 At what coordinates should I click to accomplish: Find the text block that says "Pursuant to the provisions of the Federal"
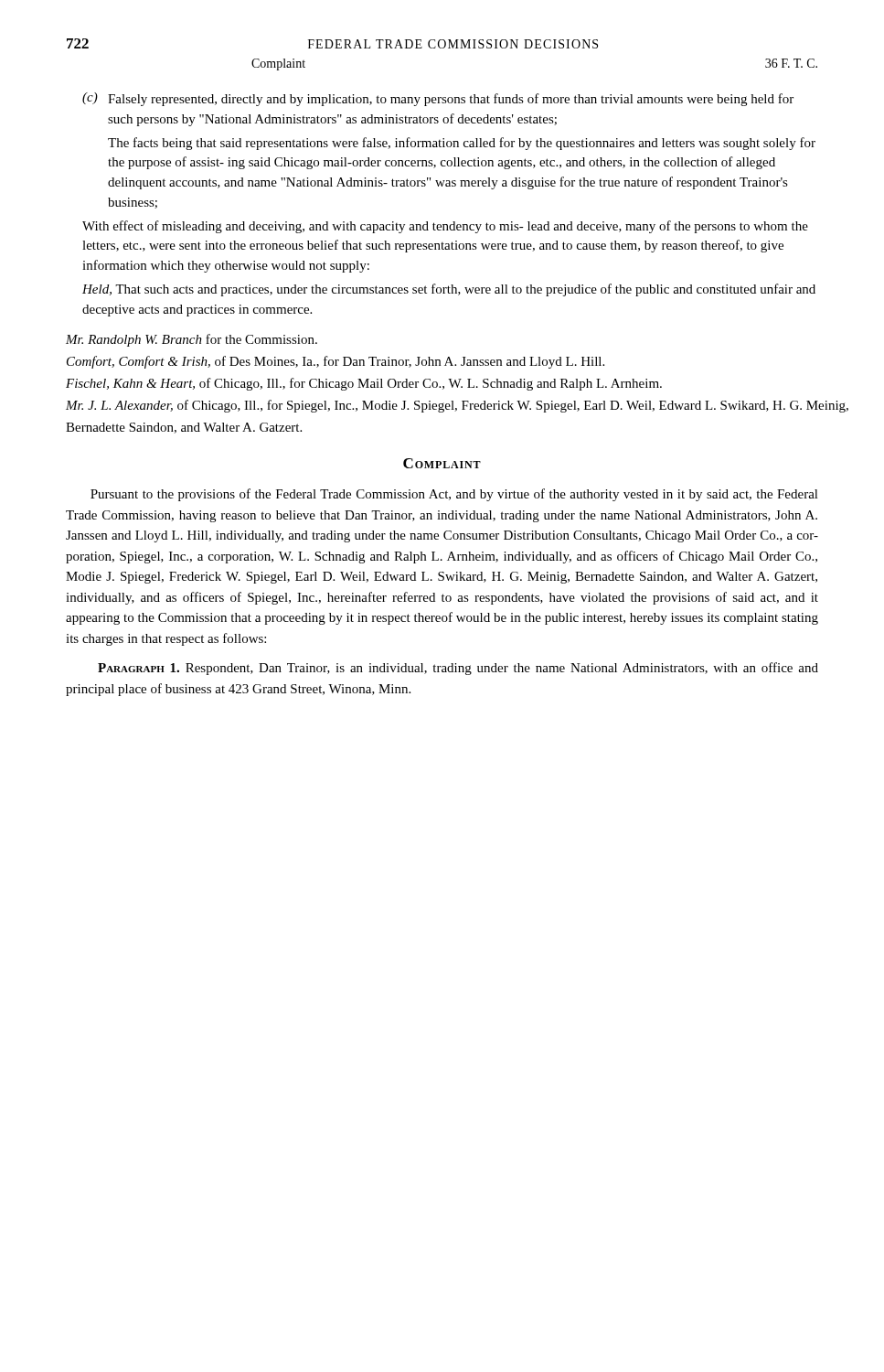point(442,566)
